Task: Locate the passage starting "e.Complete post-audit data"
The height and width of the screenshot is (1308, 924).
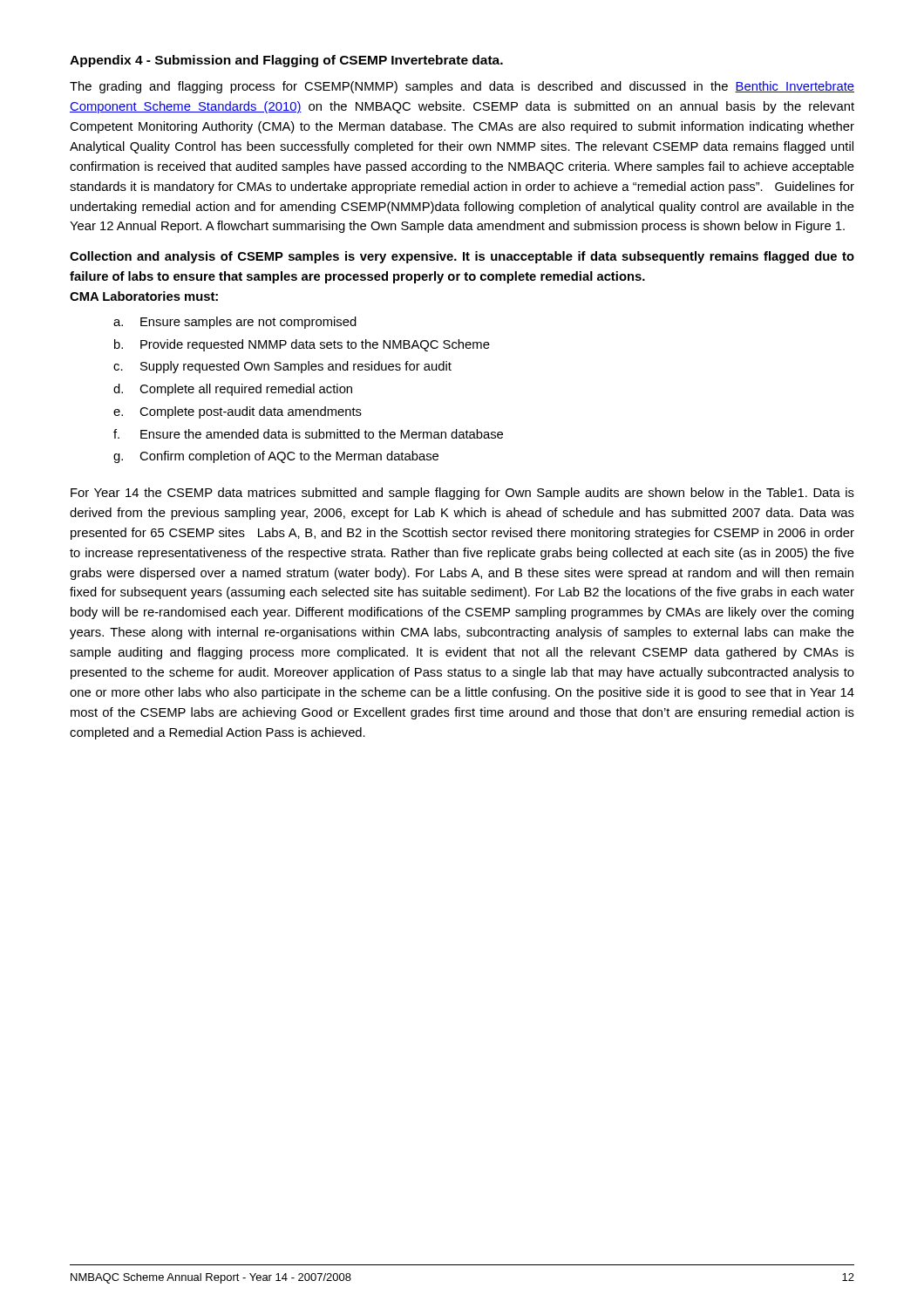Action: pyautogui.click(x=251, y=412)
